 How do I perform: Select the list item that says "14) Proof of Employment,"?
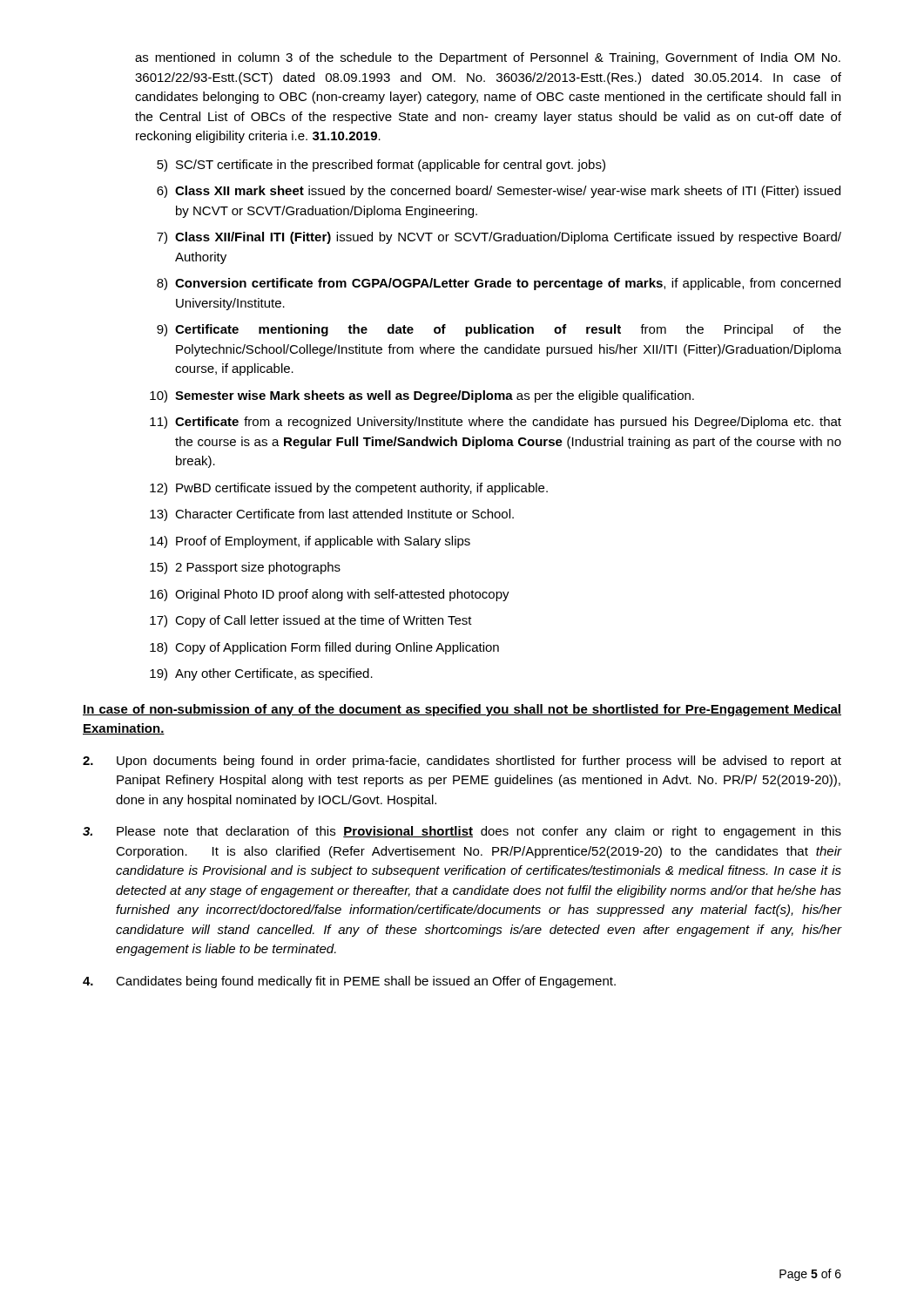[x=310, y=542]
